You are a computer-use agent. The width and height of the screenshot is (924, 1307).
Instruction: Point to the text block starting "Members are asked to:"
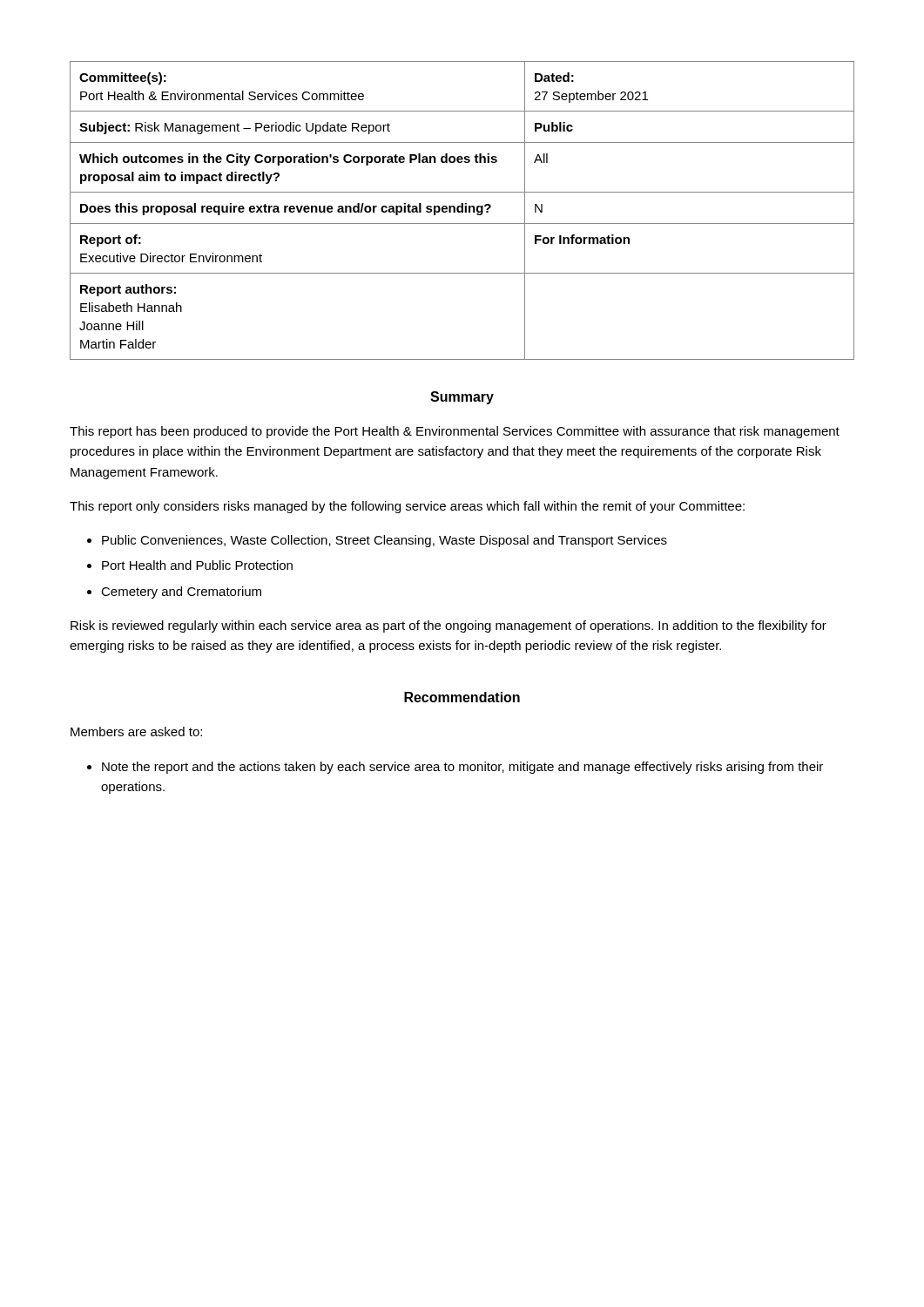click(x=136, y=732)
